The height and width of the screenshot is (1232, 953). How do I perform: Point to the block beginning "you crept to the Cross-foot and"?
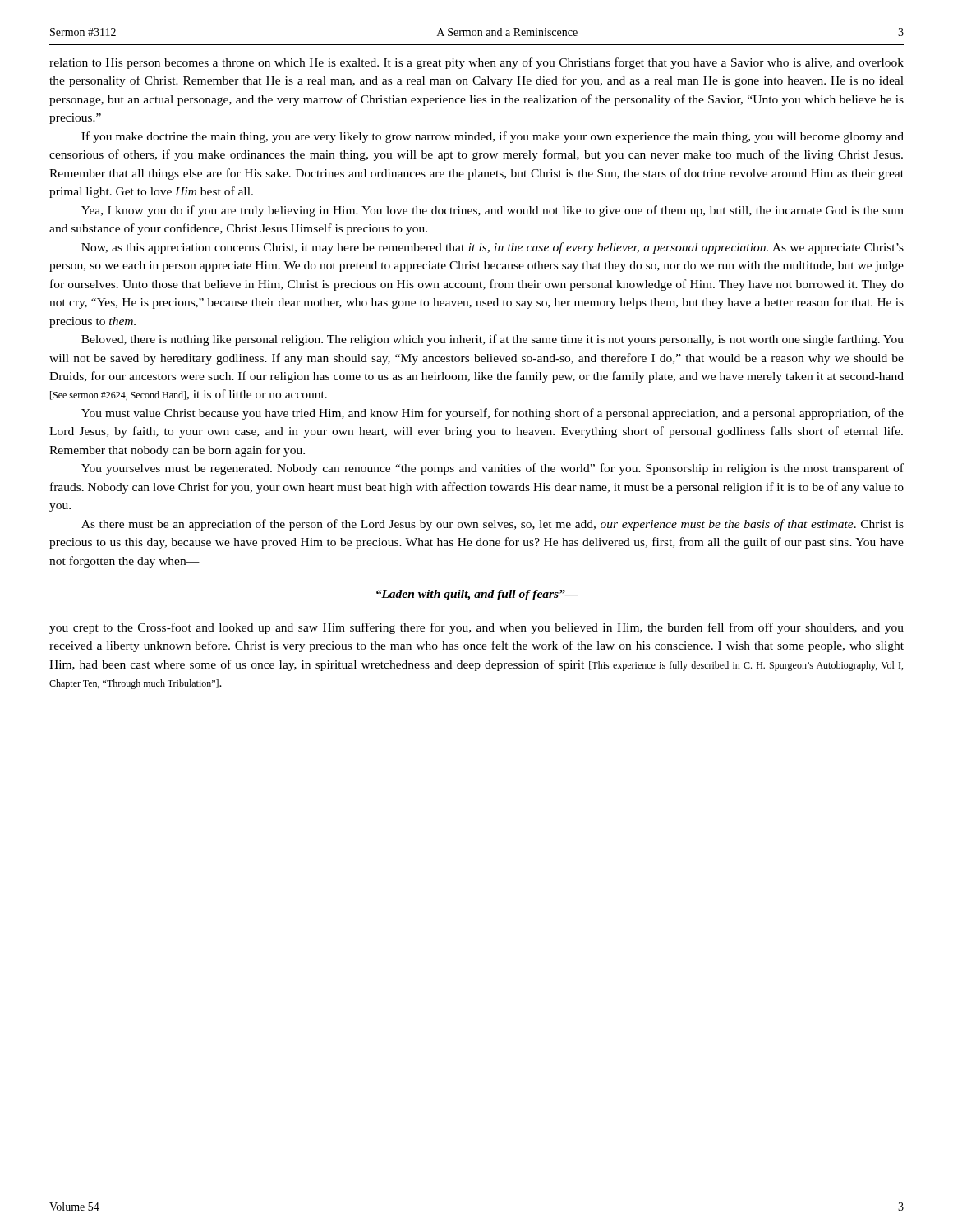tap(476, 655)
